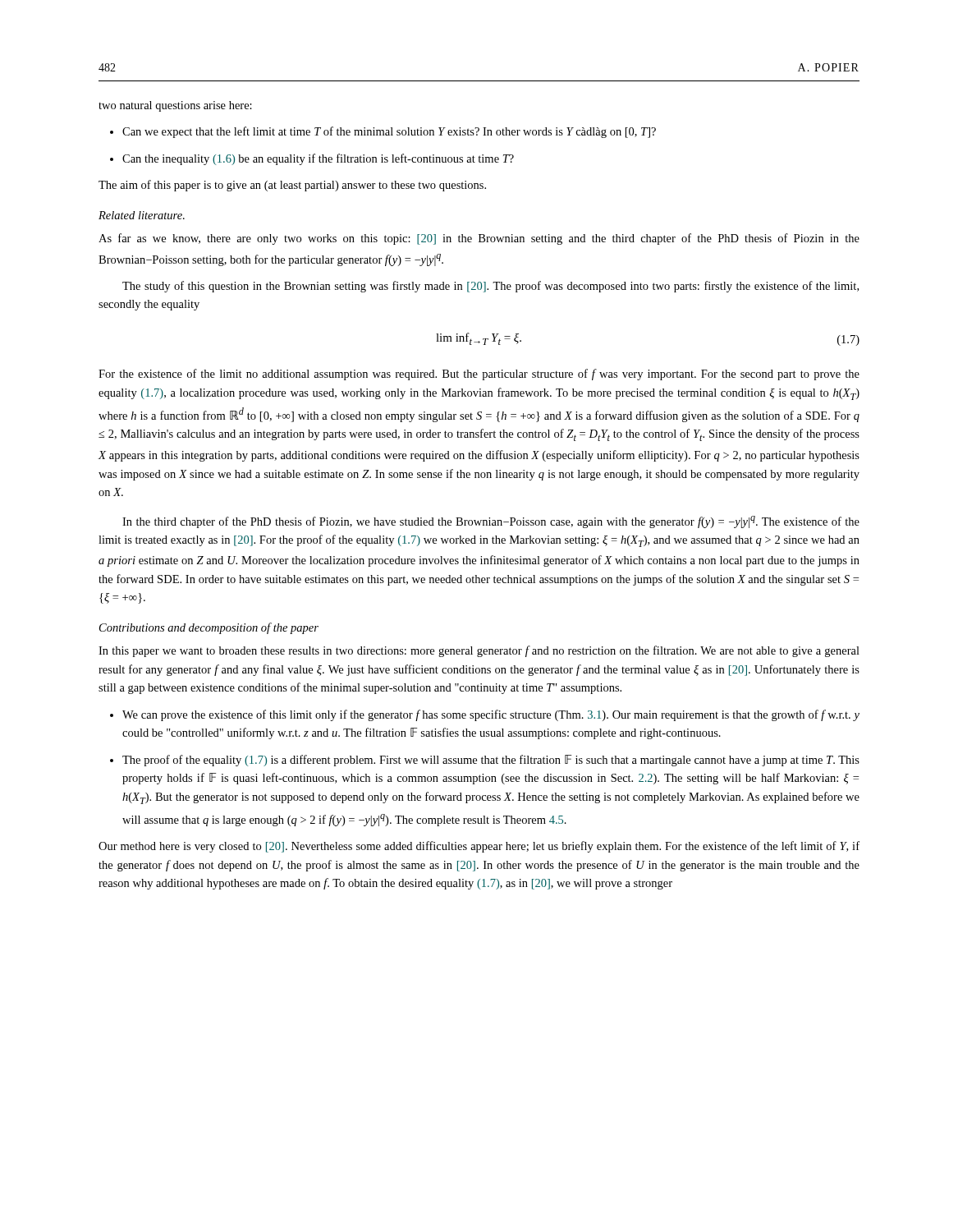The image size is (958, 1232).
Task: Locate the block of text that opens with "Our method here"
Action: click(x=479, y=865)
